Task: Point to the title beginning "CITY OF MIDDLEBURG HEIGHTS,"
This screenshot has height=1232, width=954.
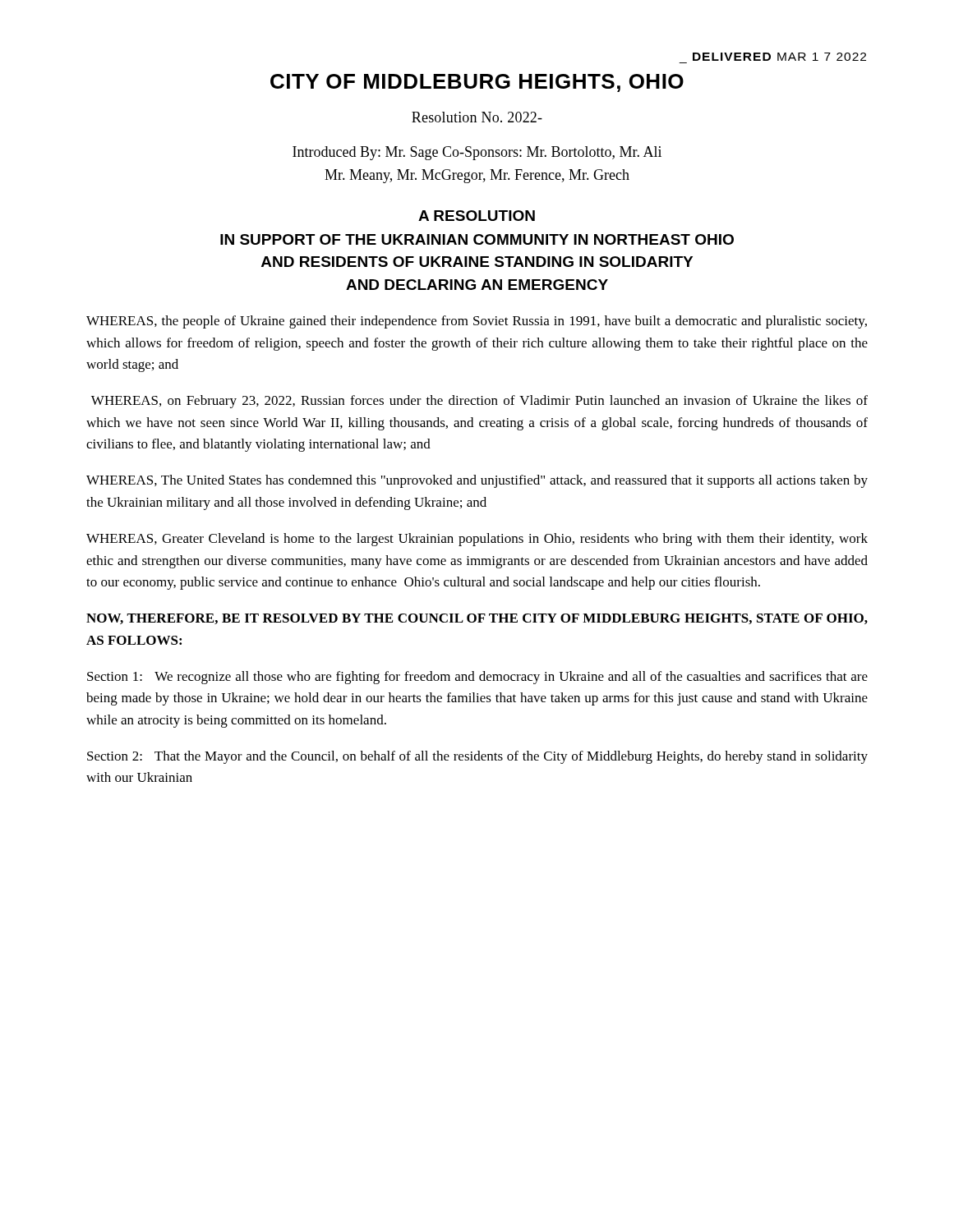Action: point(477,81)
